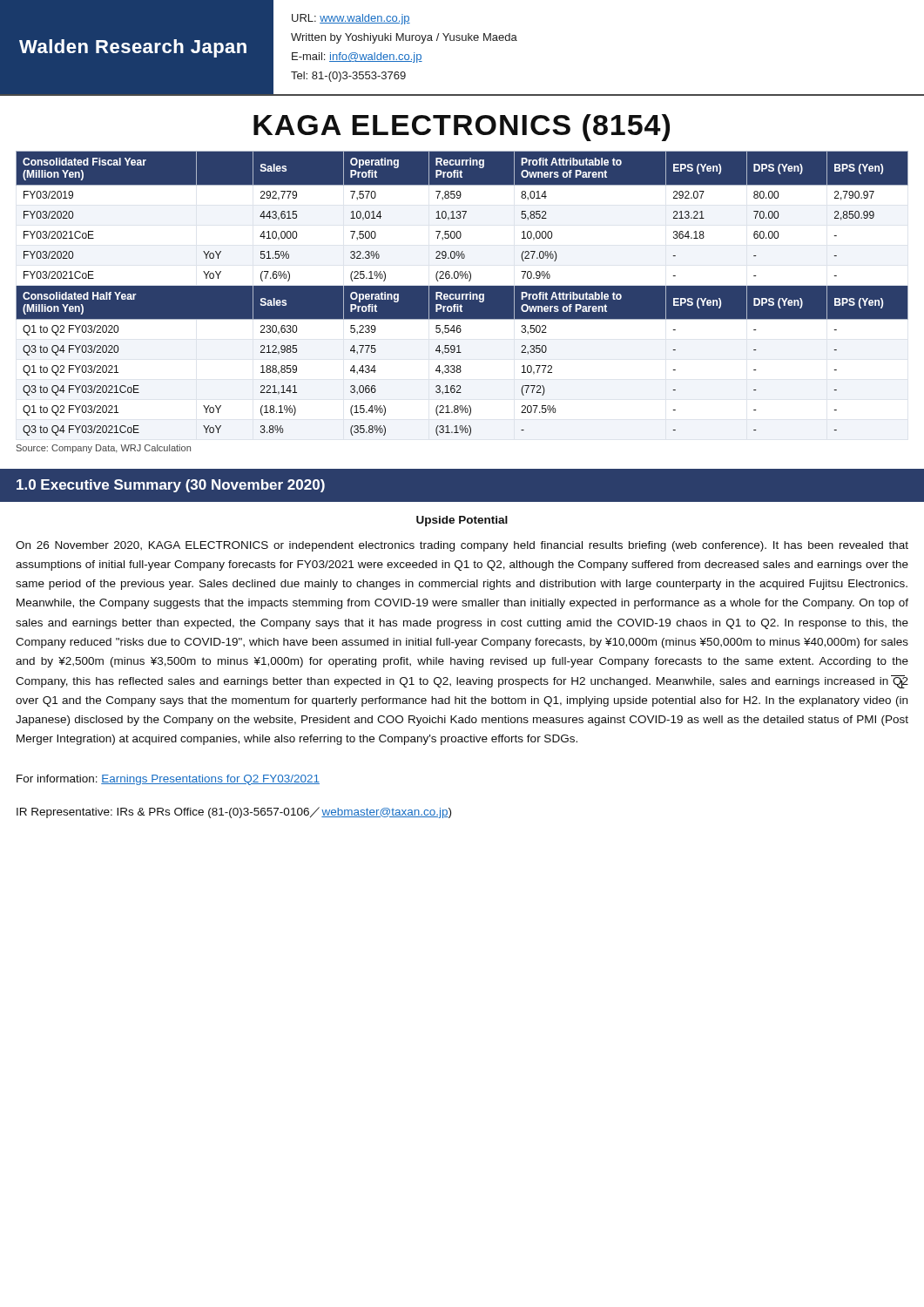The width and height of the screenshot is (924, 1307).
Task: Select the element starting "IR Representative: IRs & PRs Office (81-(0)3-5657-0106／webmaster@taxan.co.jp)"
Action: click(234, 811)
